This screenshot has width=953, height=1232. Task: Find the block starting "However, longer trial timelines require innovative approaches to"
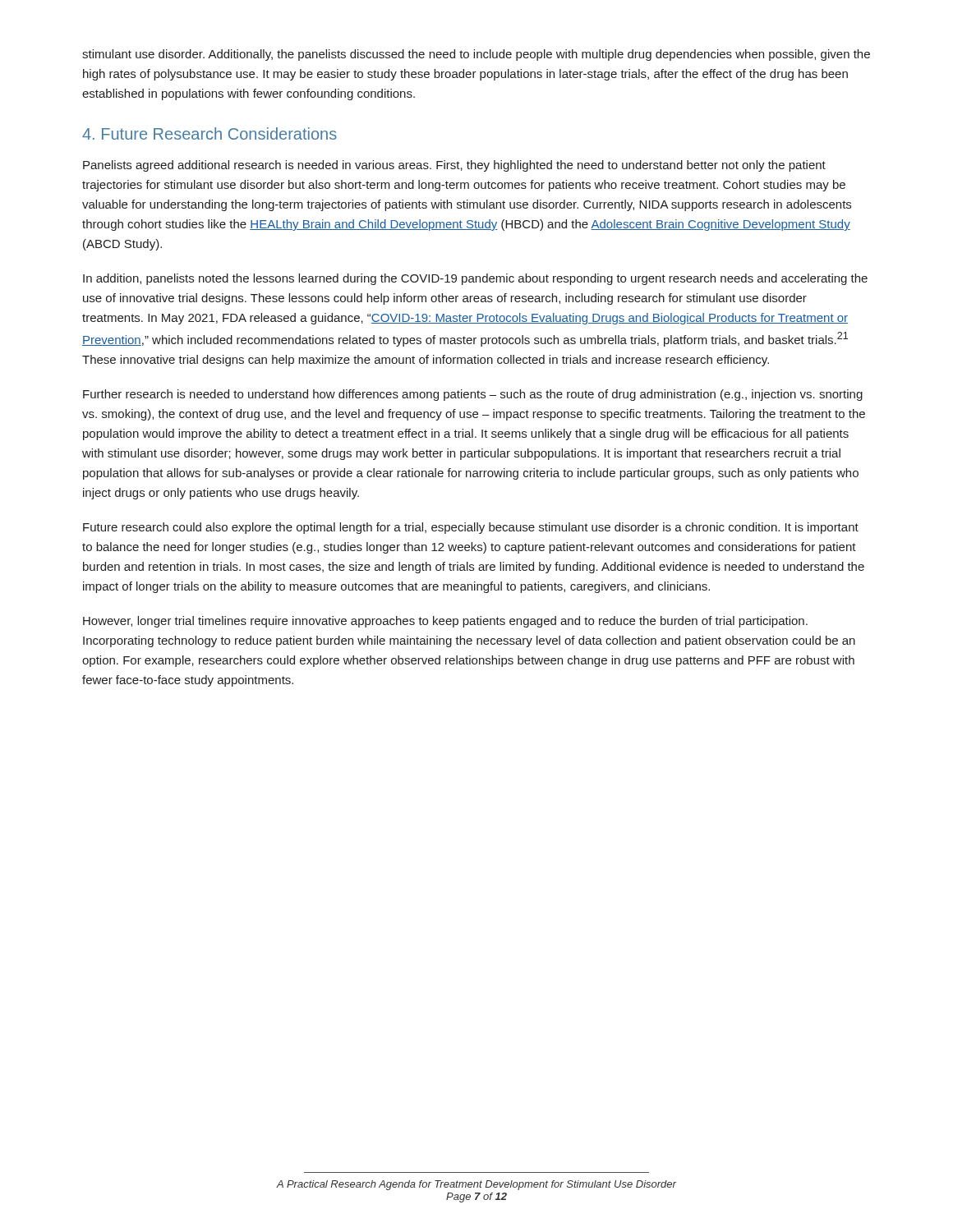469,650
